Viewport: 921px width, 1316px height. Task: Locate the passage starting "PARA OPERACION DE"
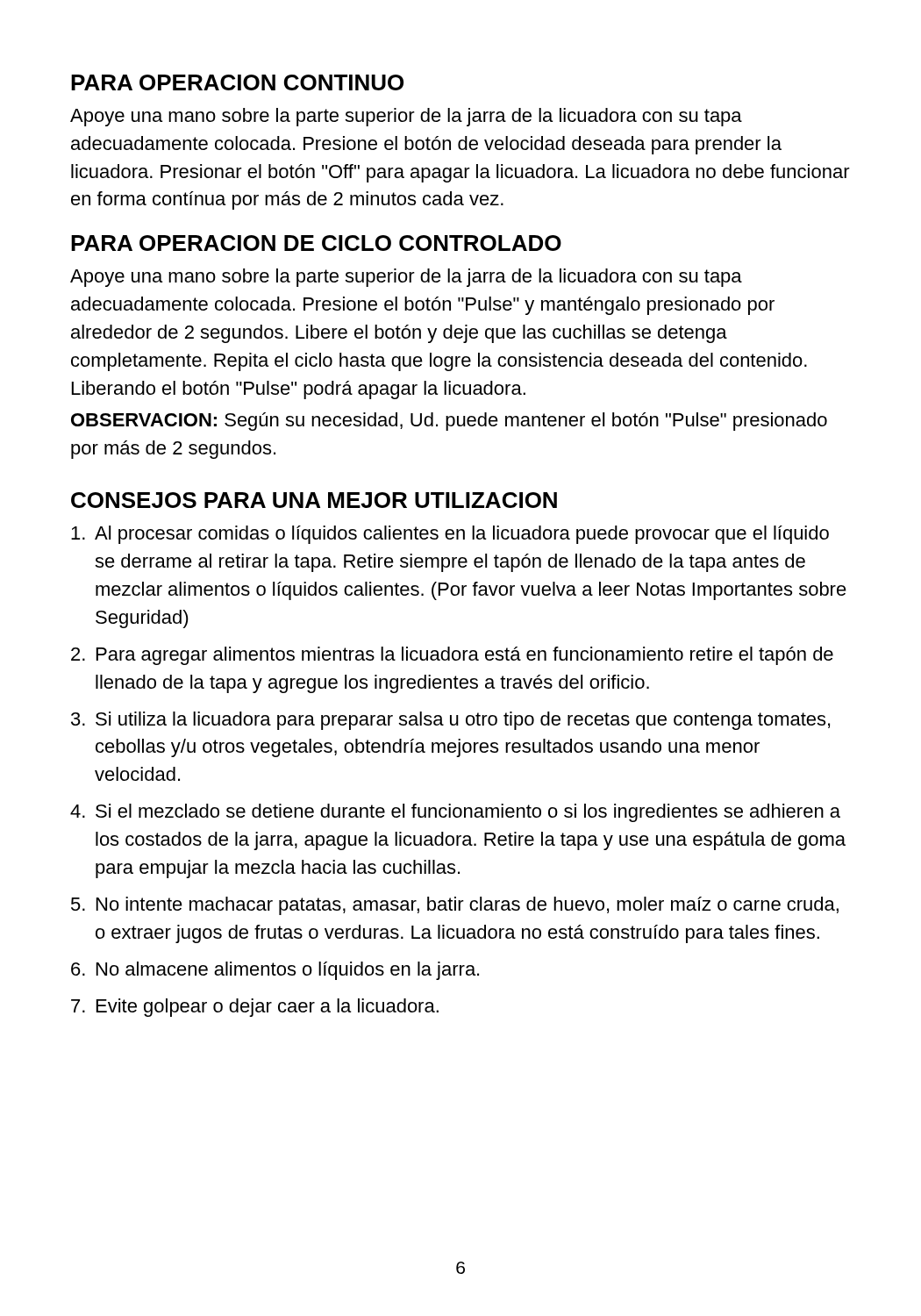316,243
